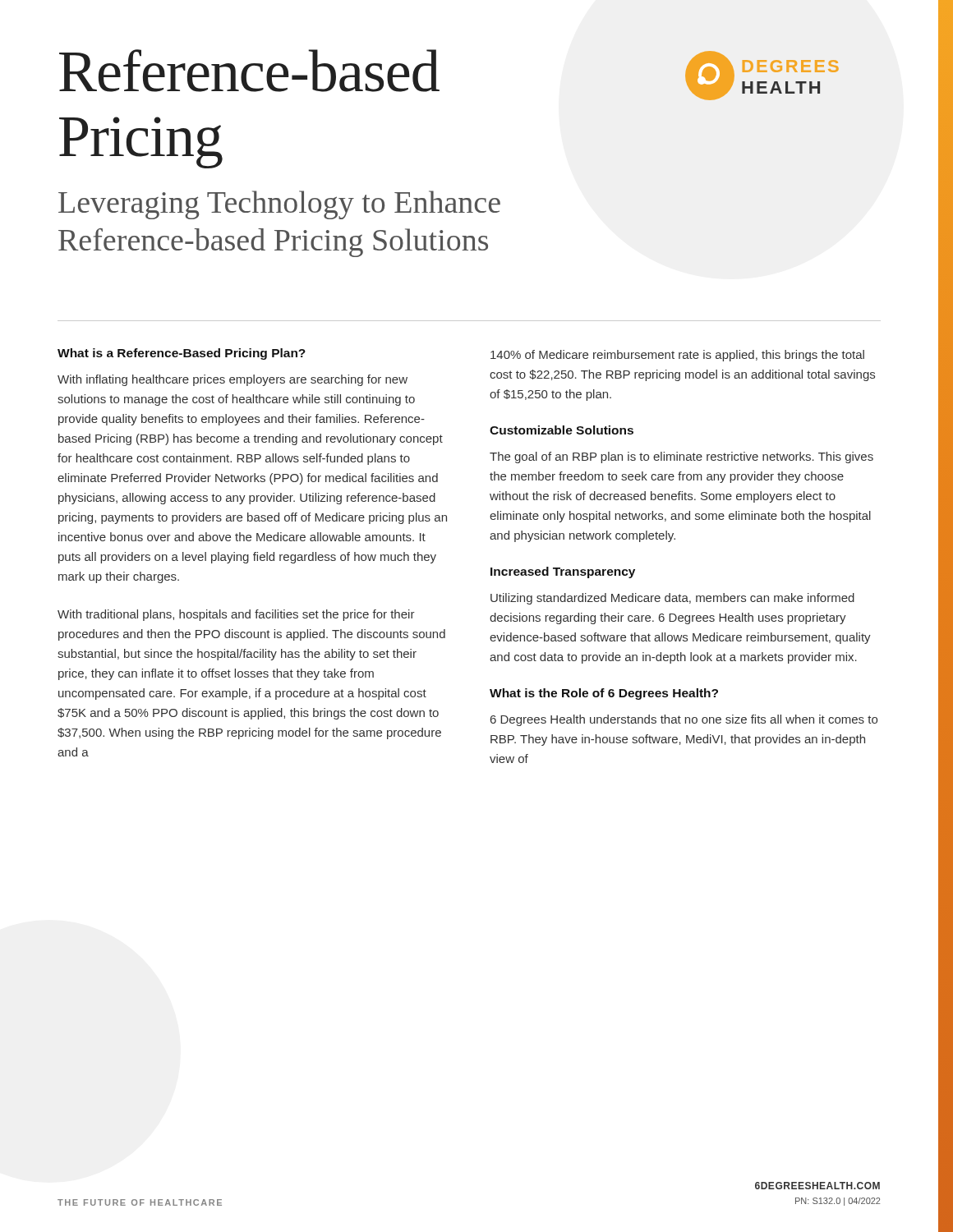The width and height of the screenshot is (953, 1232).
Task: Find the text block that reads "140% of Medicare reimbursement"
Action: [685, 375]
